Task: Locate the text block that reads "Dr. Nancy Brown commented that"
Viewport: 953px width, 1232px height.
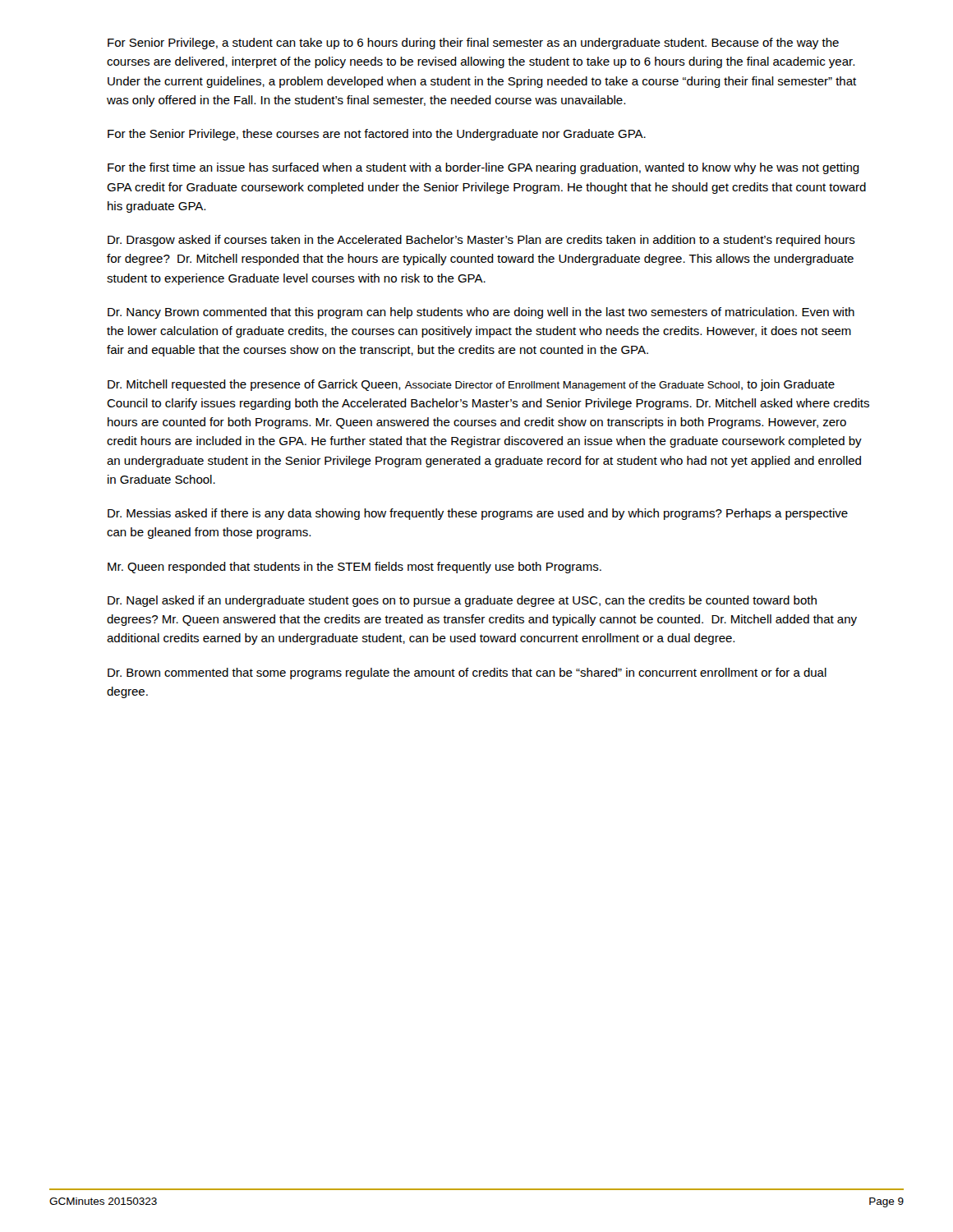Action: (x=481, y=331)
